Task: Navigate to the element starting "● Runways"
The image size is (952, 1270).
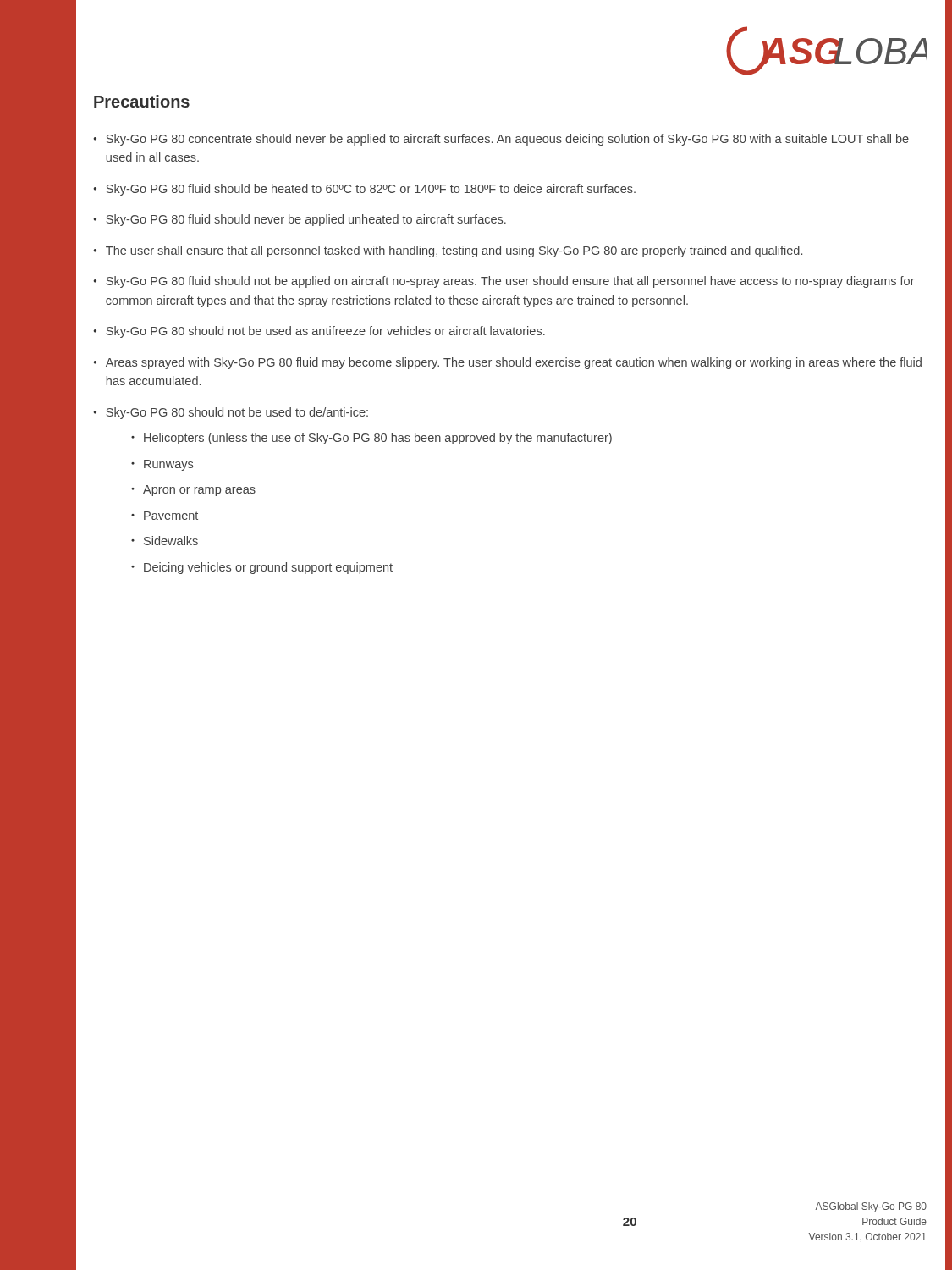Action: coord(162,464)
